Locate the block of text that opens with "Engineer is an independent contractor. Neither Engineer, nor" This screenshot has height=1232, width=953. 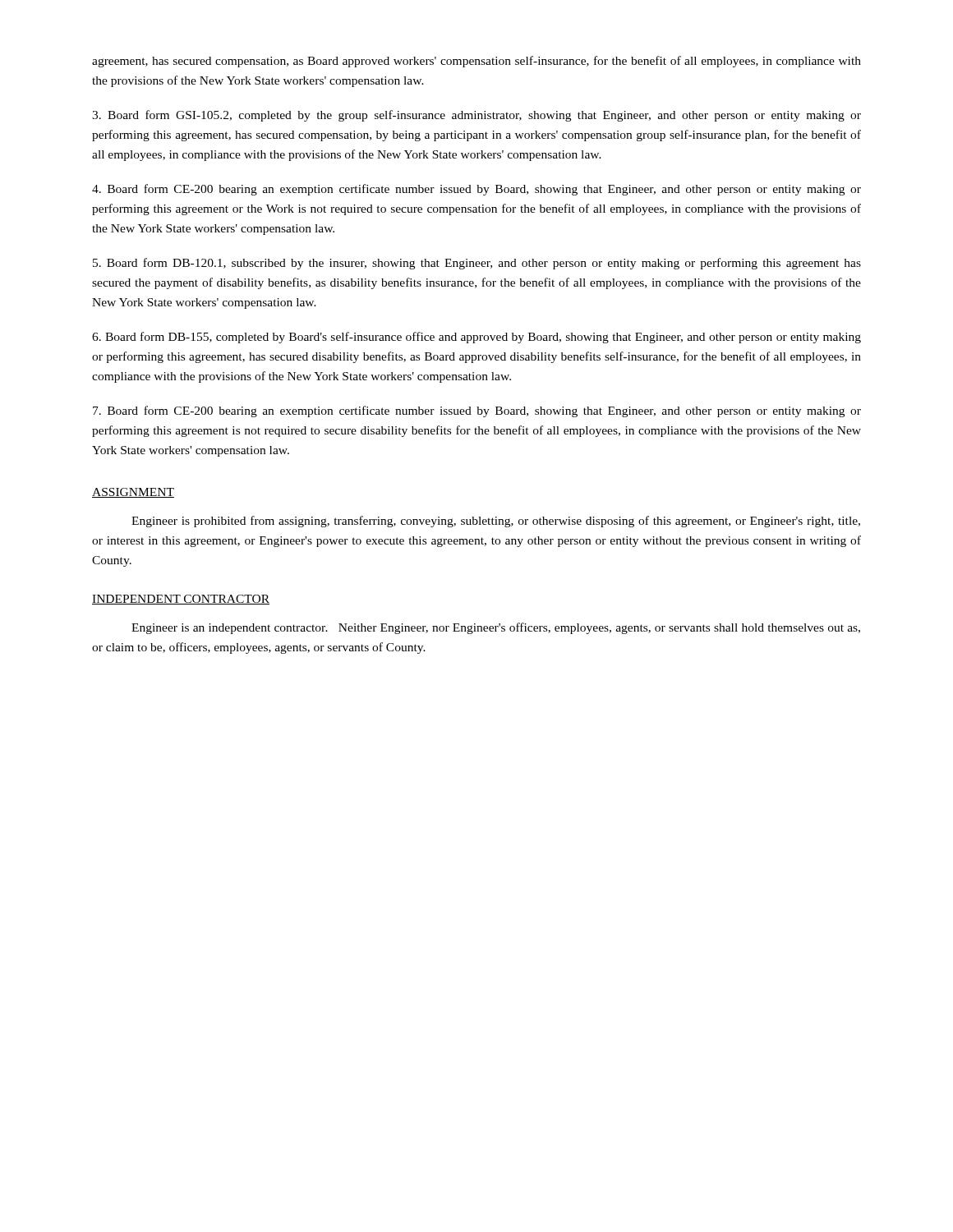476,637
